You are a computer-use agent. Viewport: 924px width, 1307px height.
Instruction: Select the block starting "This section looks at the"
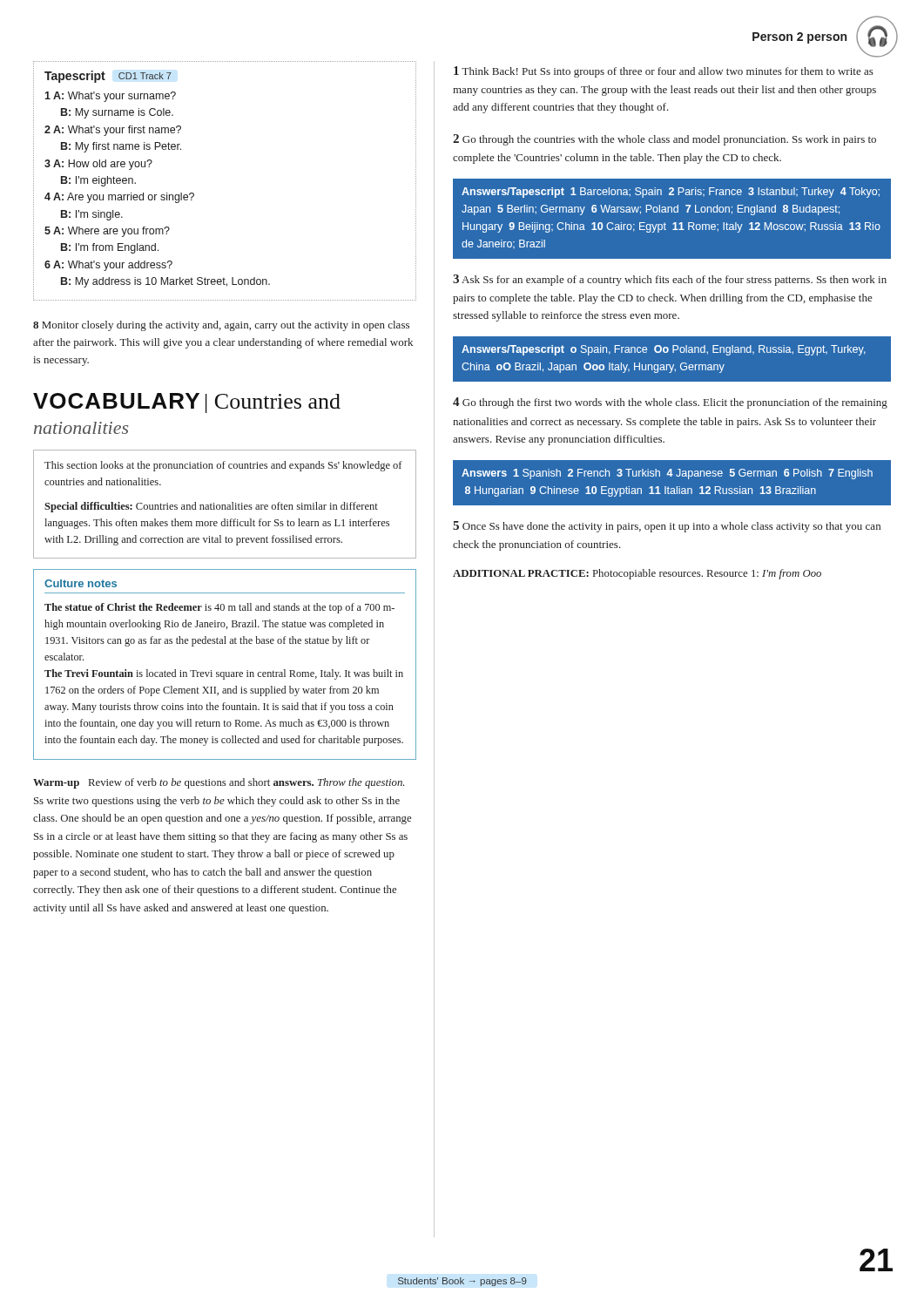[225, 503]
